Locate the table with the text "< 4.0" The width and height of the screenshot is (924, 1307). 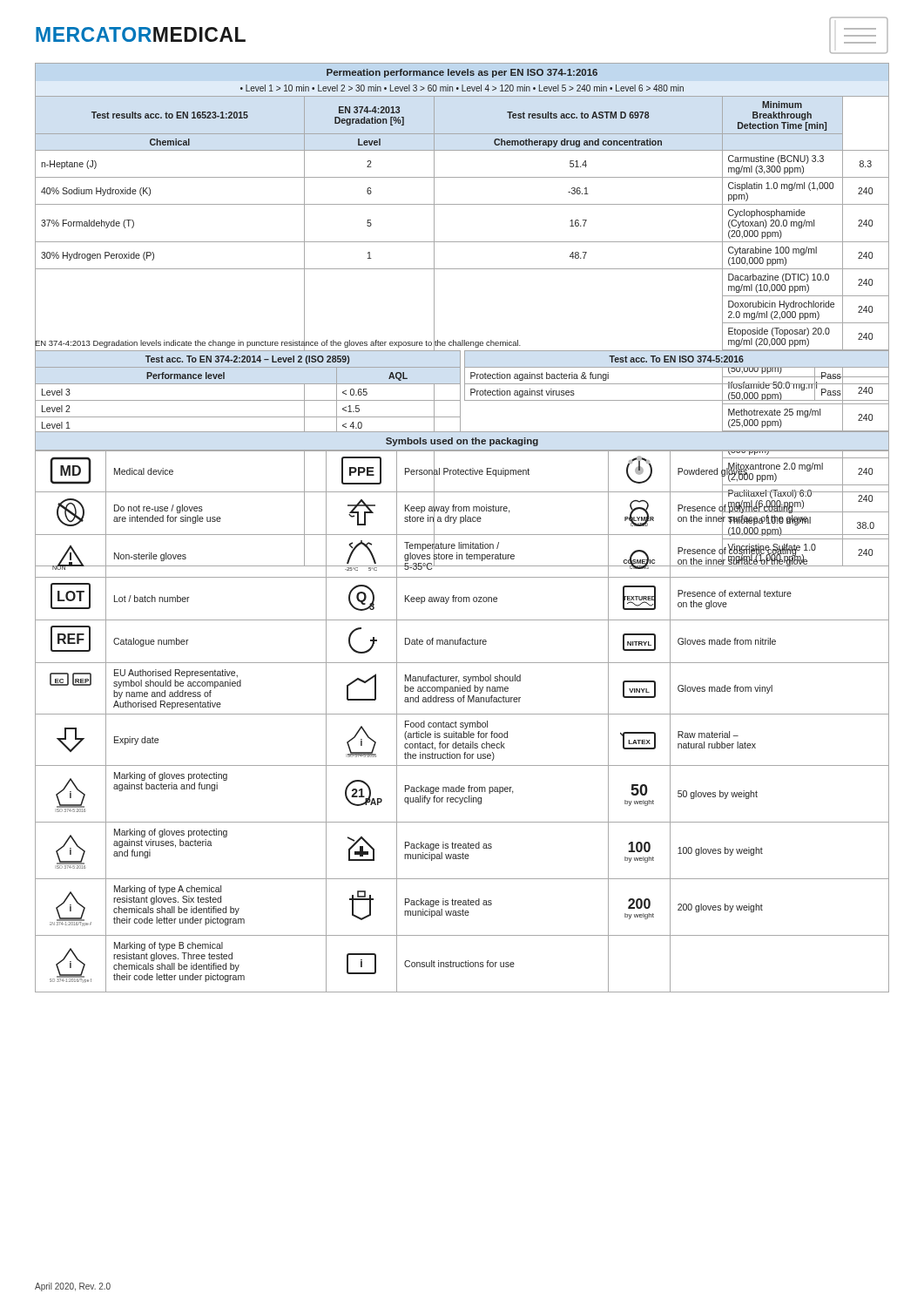pos(462,392)
